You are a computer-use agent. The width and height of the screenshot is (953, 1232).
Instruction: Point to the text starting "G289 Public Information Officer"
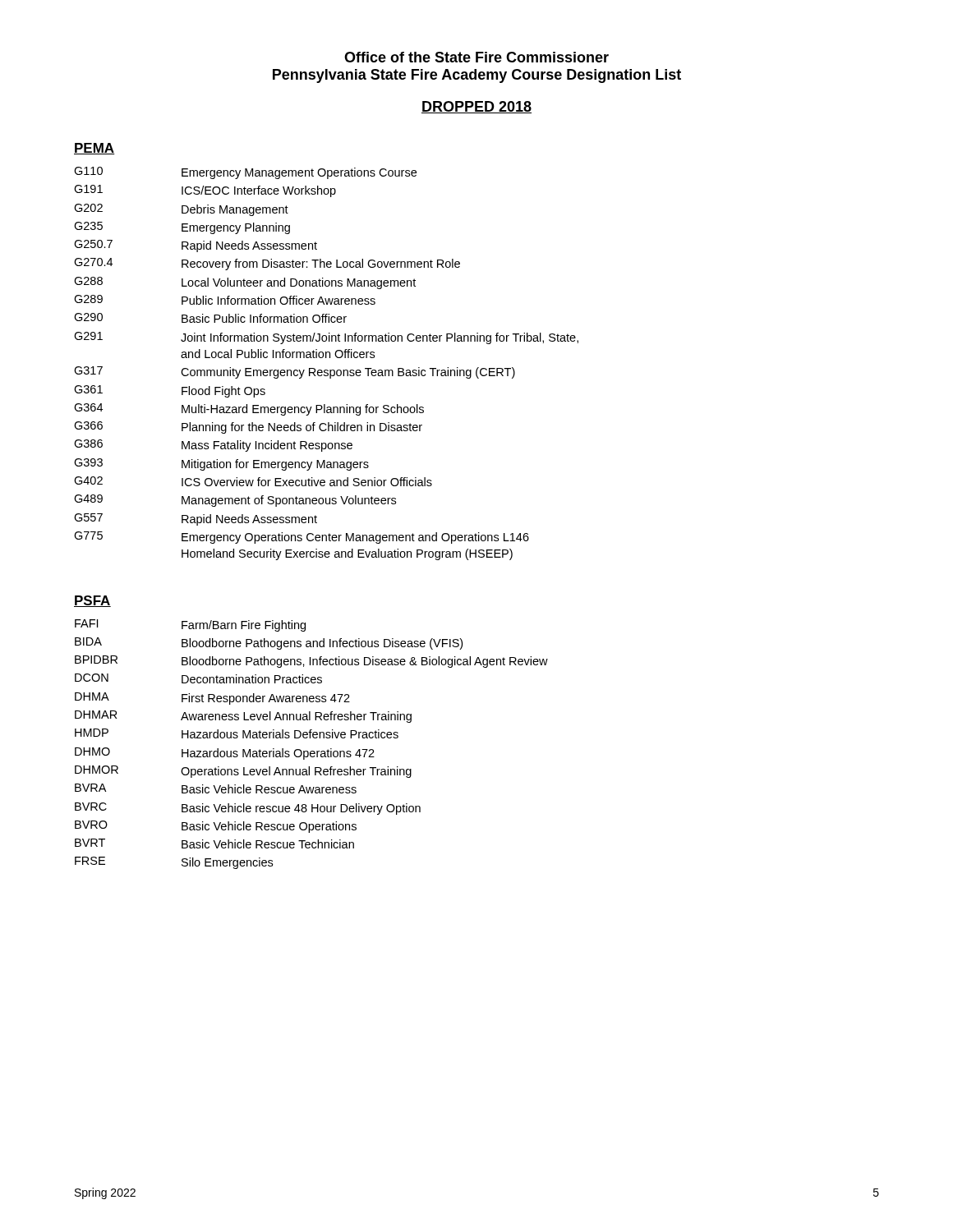pos(225,300)
